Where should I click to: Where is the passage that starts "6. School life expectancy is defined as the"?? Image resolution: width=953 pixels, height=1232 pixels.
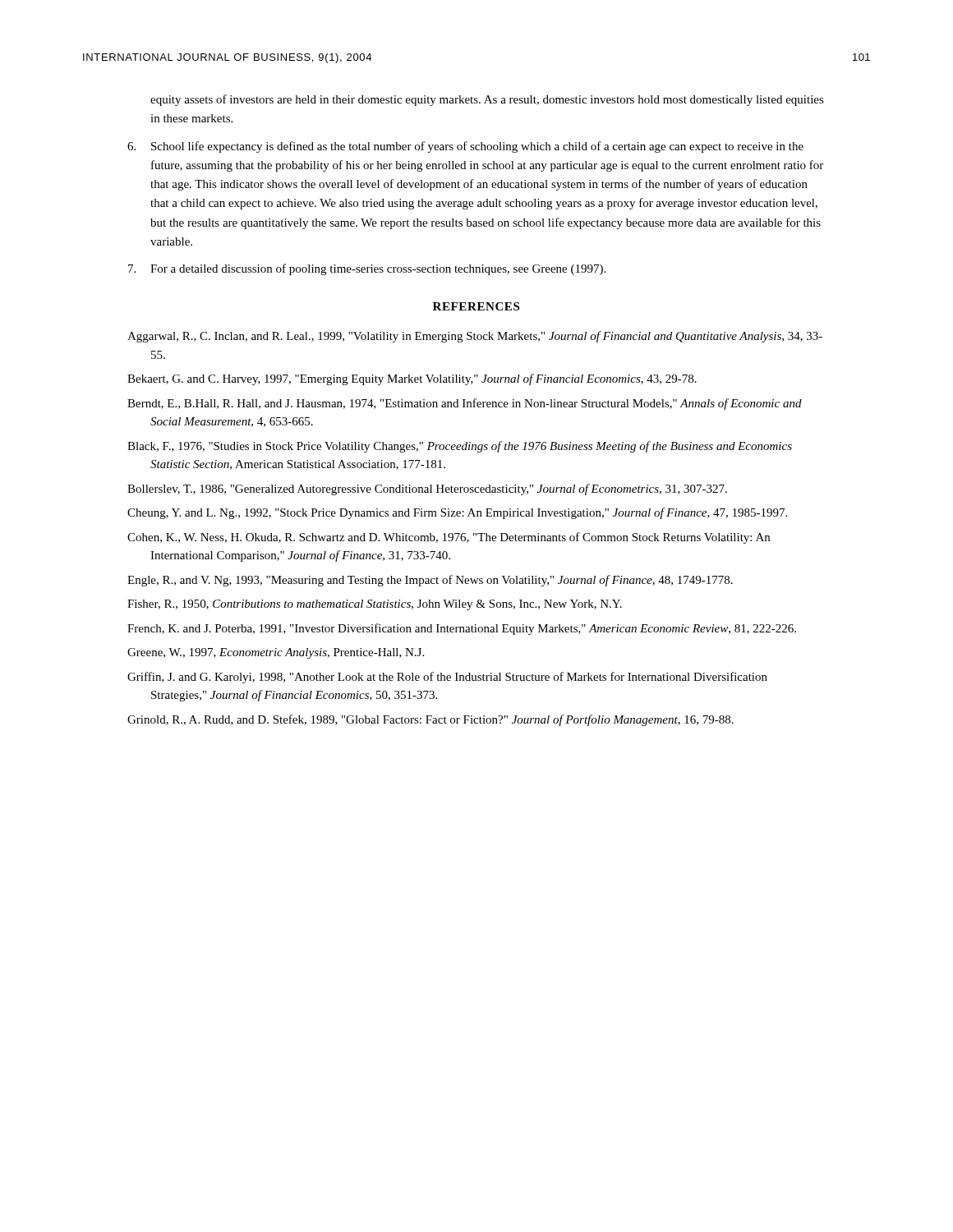476,194
